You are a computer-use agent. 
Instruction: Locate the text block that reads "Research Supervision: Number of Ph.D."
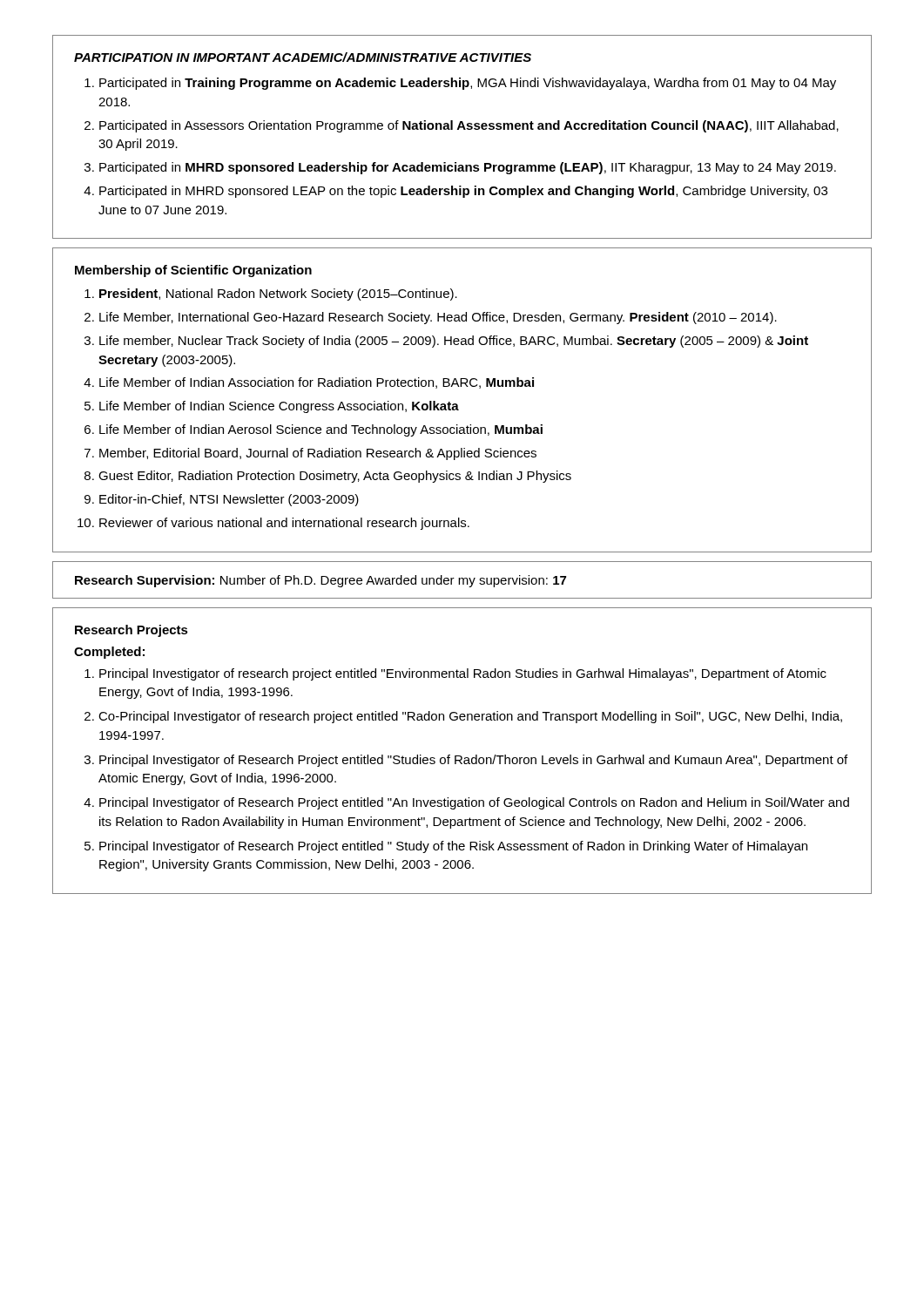point(320,579)
